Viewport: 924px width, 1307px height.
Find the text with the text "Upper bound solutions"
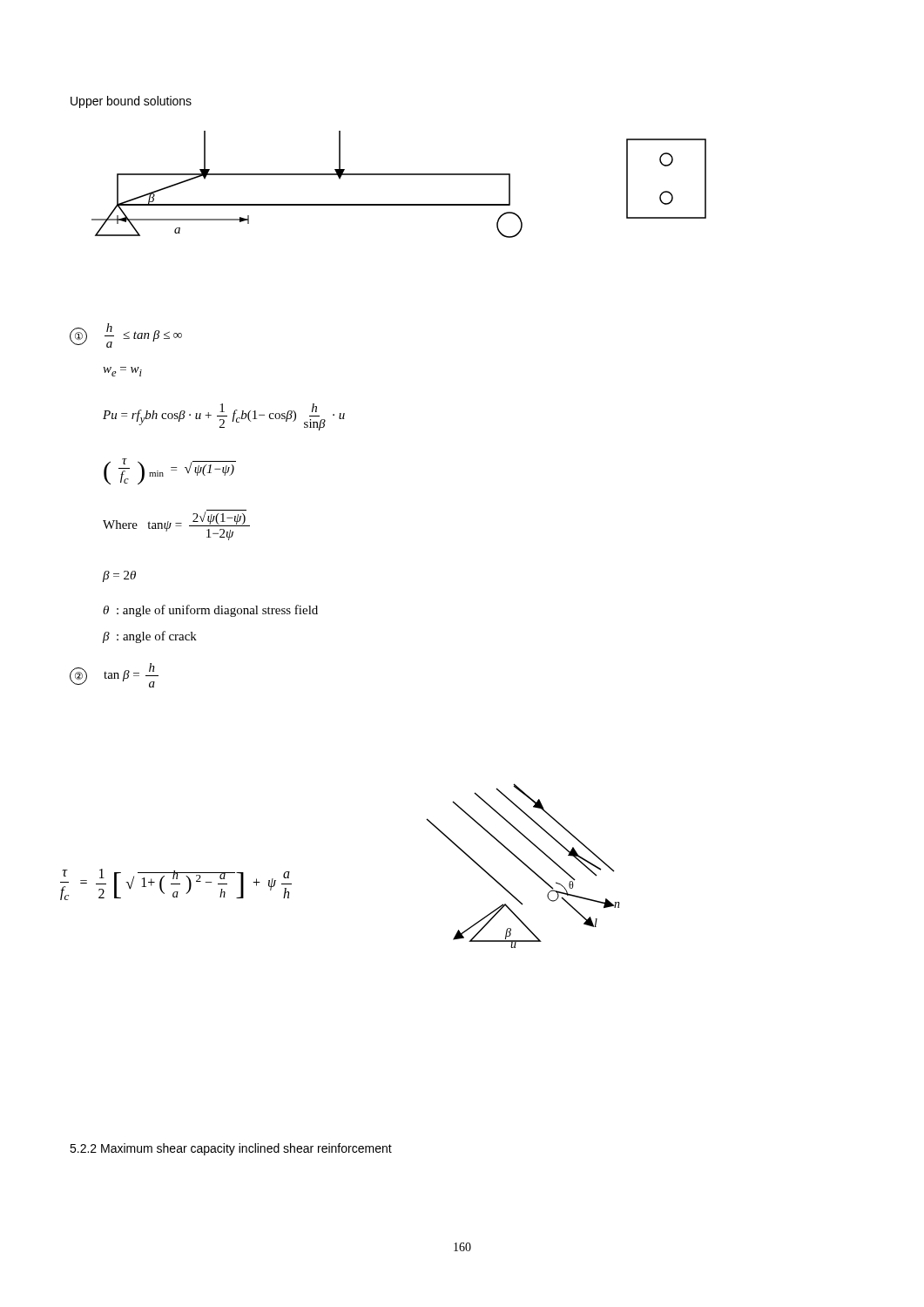coord(131,101)
